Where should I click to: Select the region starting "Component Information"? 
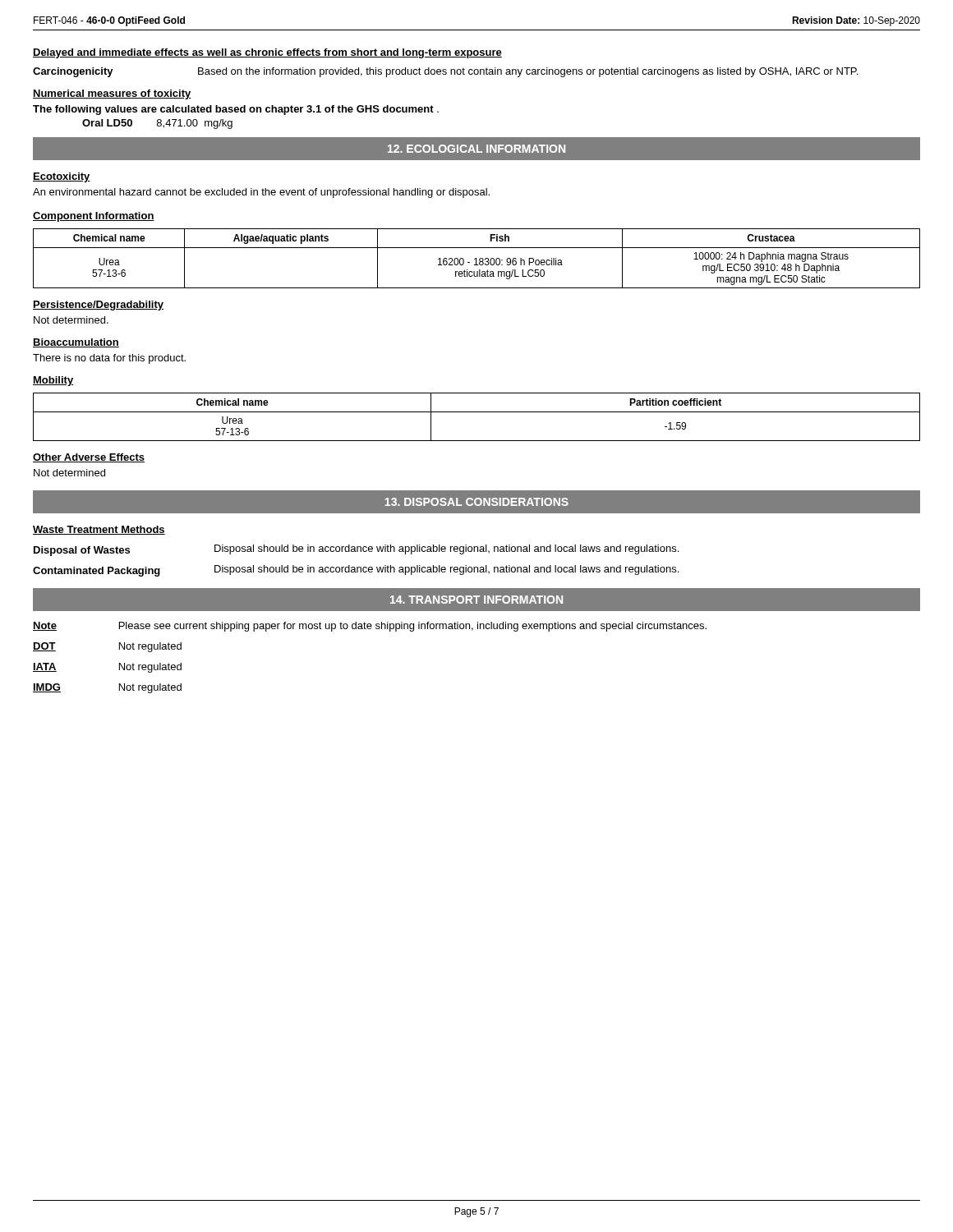93,216
